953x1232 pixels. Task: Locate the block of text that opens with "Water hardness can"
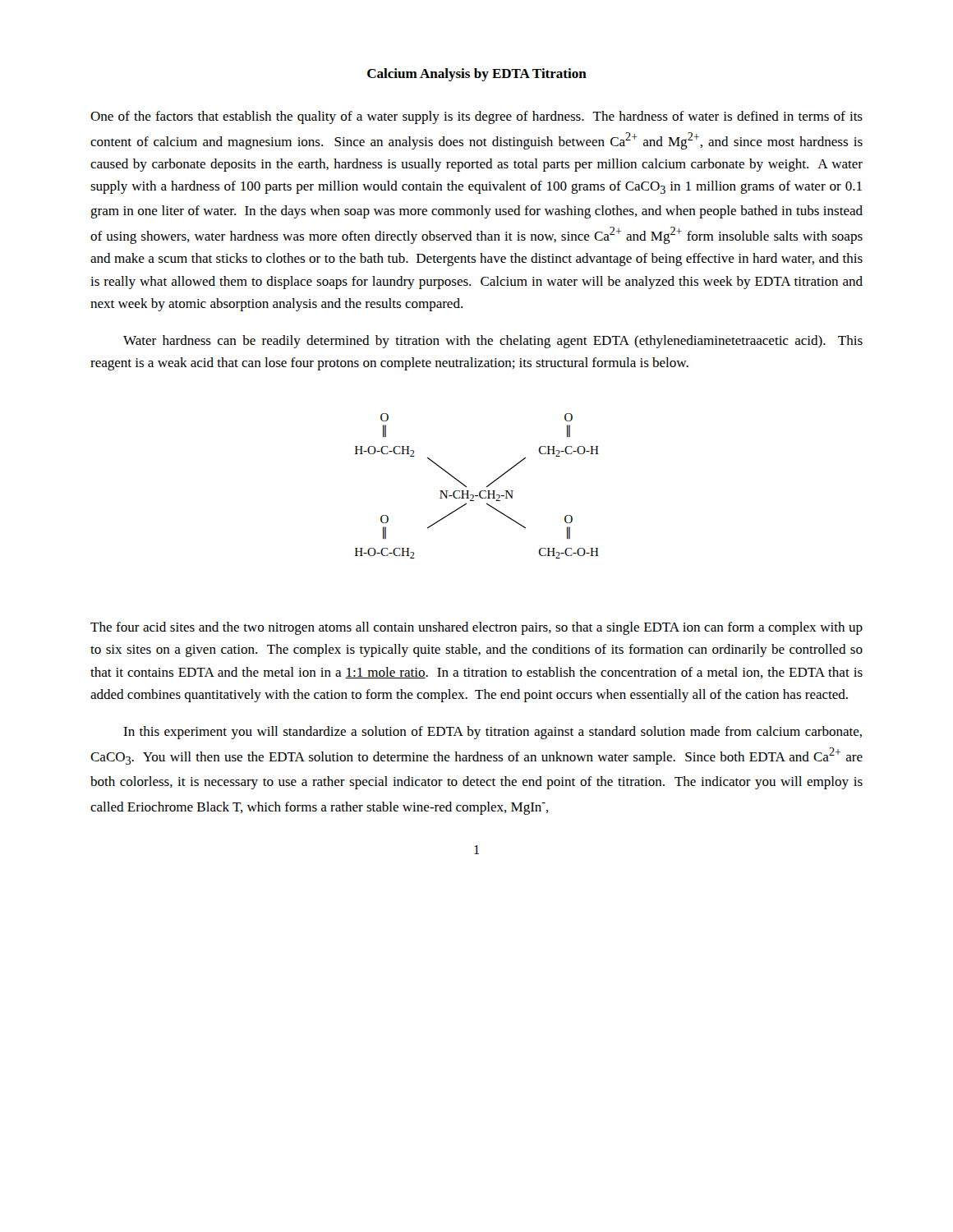tap(476, 351)
